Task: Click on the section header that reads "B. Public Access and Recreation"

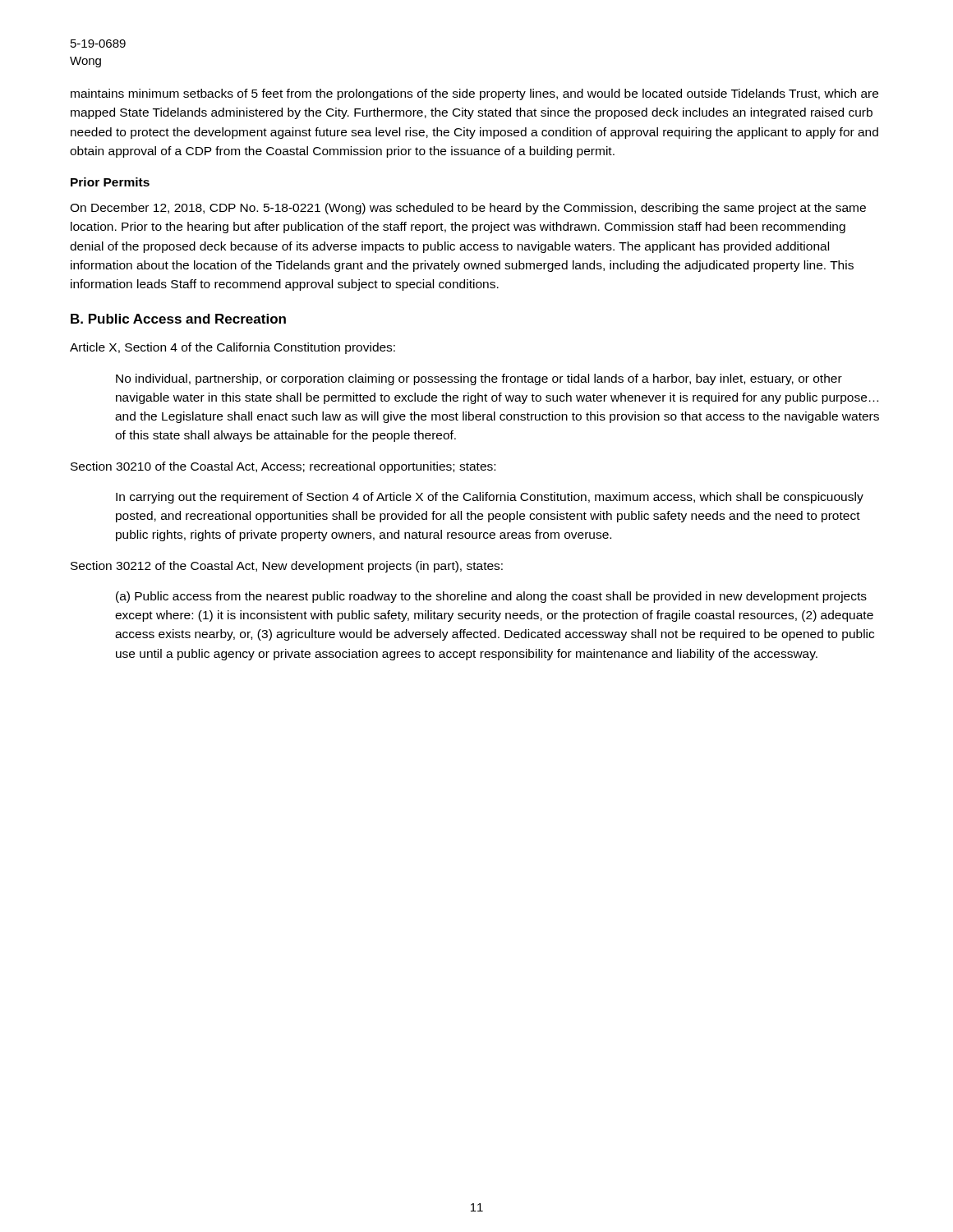Action: click(178, 319)
